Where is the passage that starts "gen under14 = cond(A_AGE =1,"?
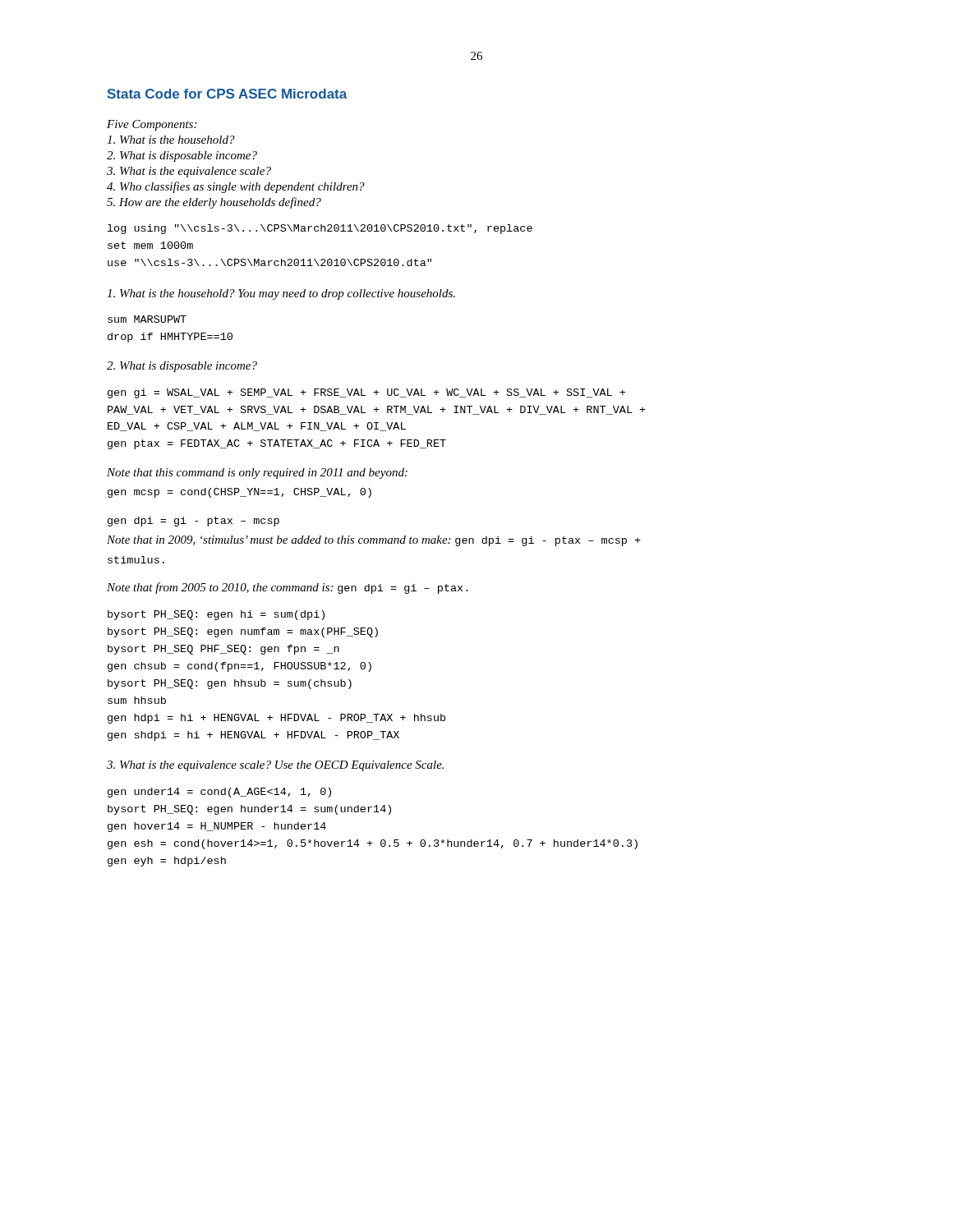Image resolution: width=953 pixels, height=1232 pixels. (219, 793)
